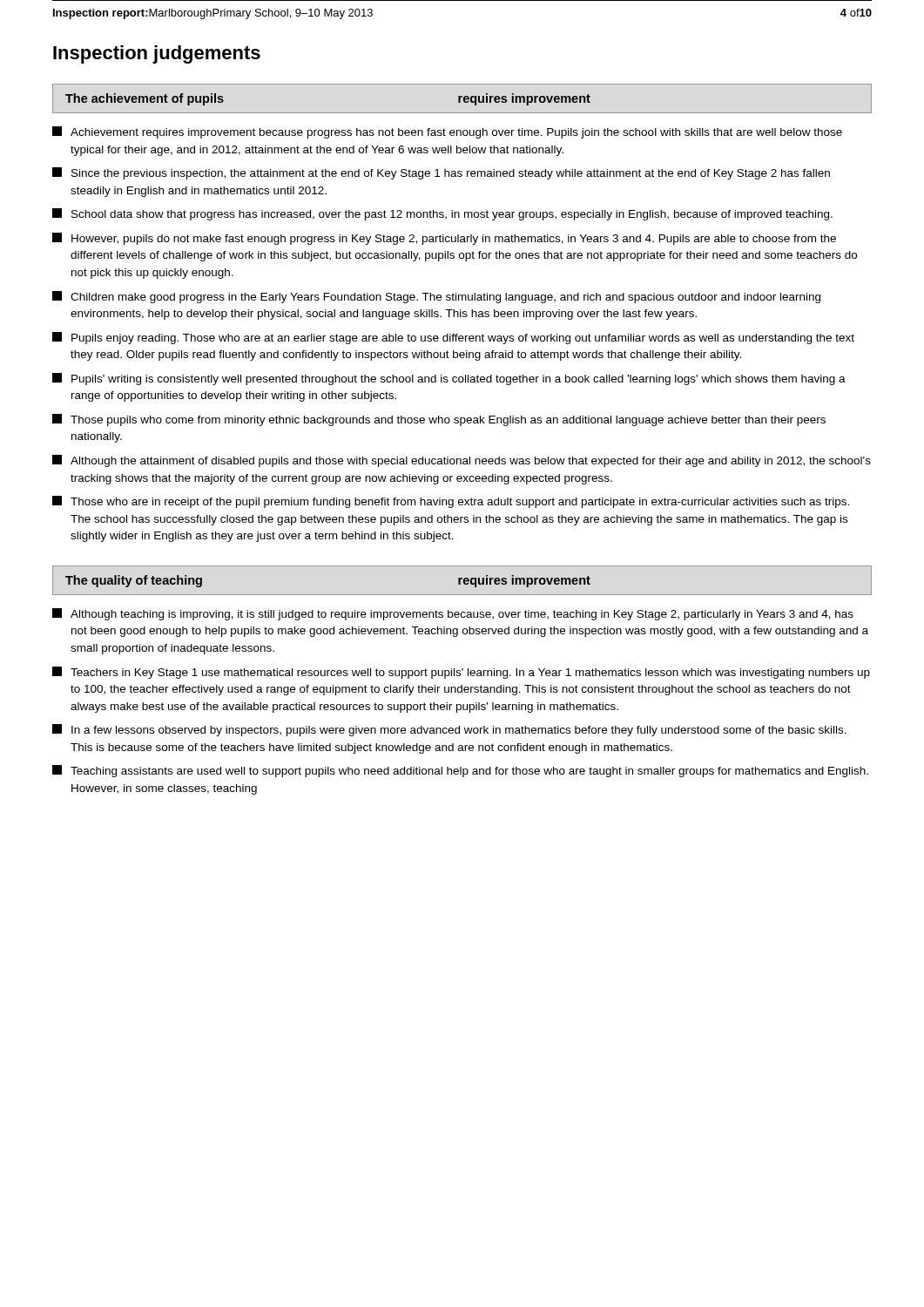
Task: Click on the list item containing "Achievement requires improvement because progress has"
Action: tap(462, 141)
